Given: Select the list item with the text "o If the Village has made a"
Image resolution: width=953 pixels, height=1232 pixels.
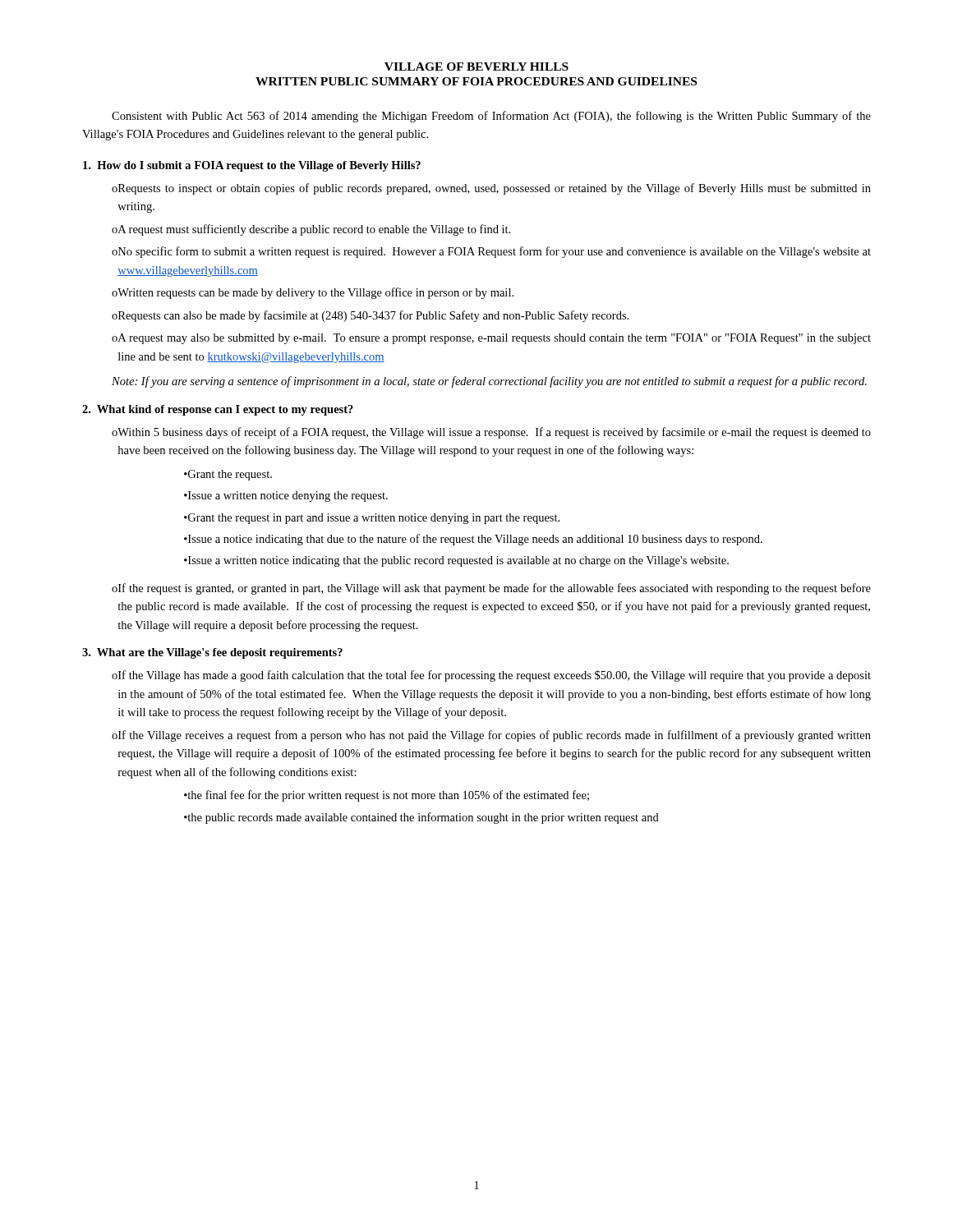Looking at the screenshot, I should pos(476,694).
